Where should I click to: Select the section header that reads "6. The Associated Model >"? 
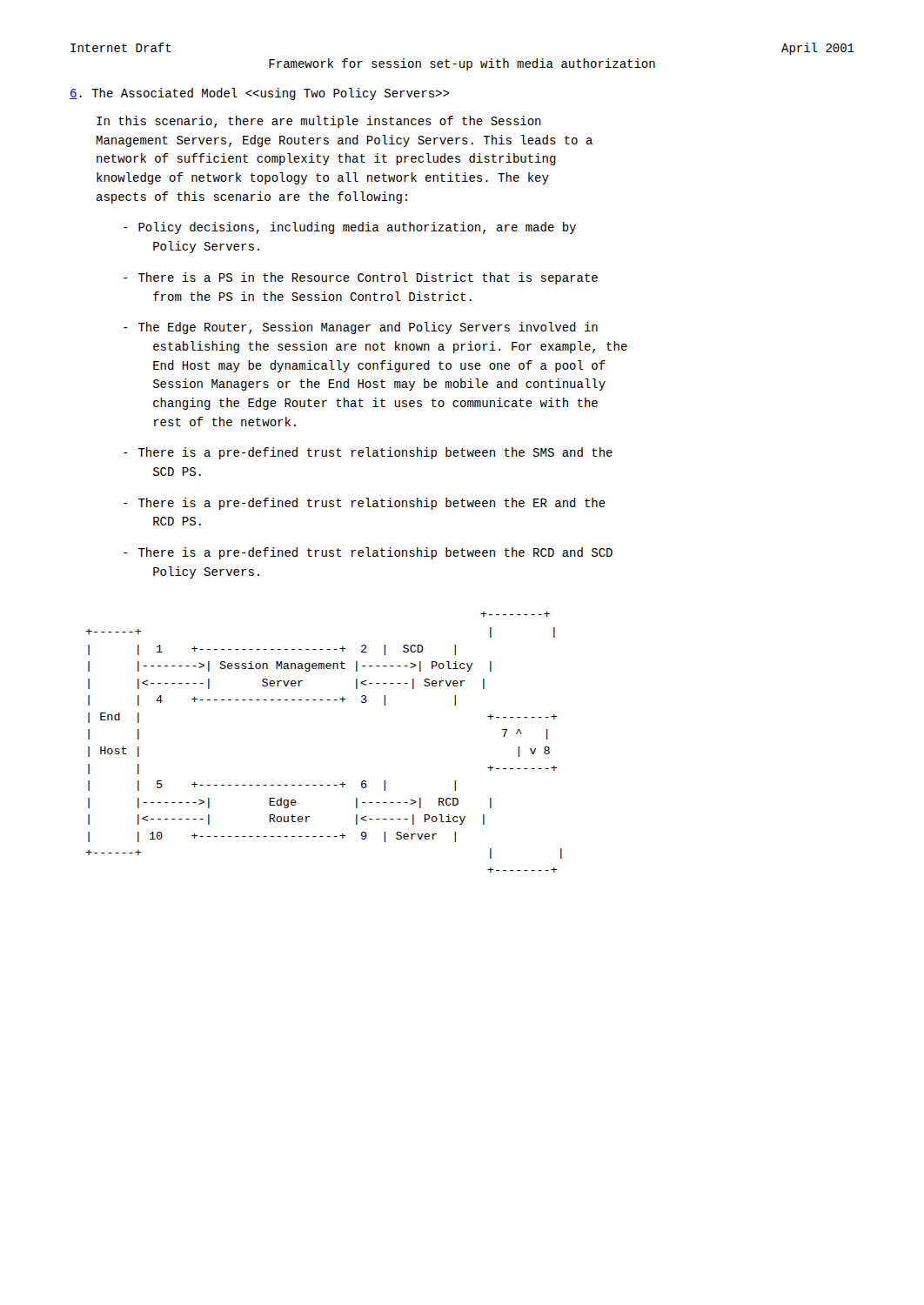pyautogui.click(x=260, y=94)
